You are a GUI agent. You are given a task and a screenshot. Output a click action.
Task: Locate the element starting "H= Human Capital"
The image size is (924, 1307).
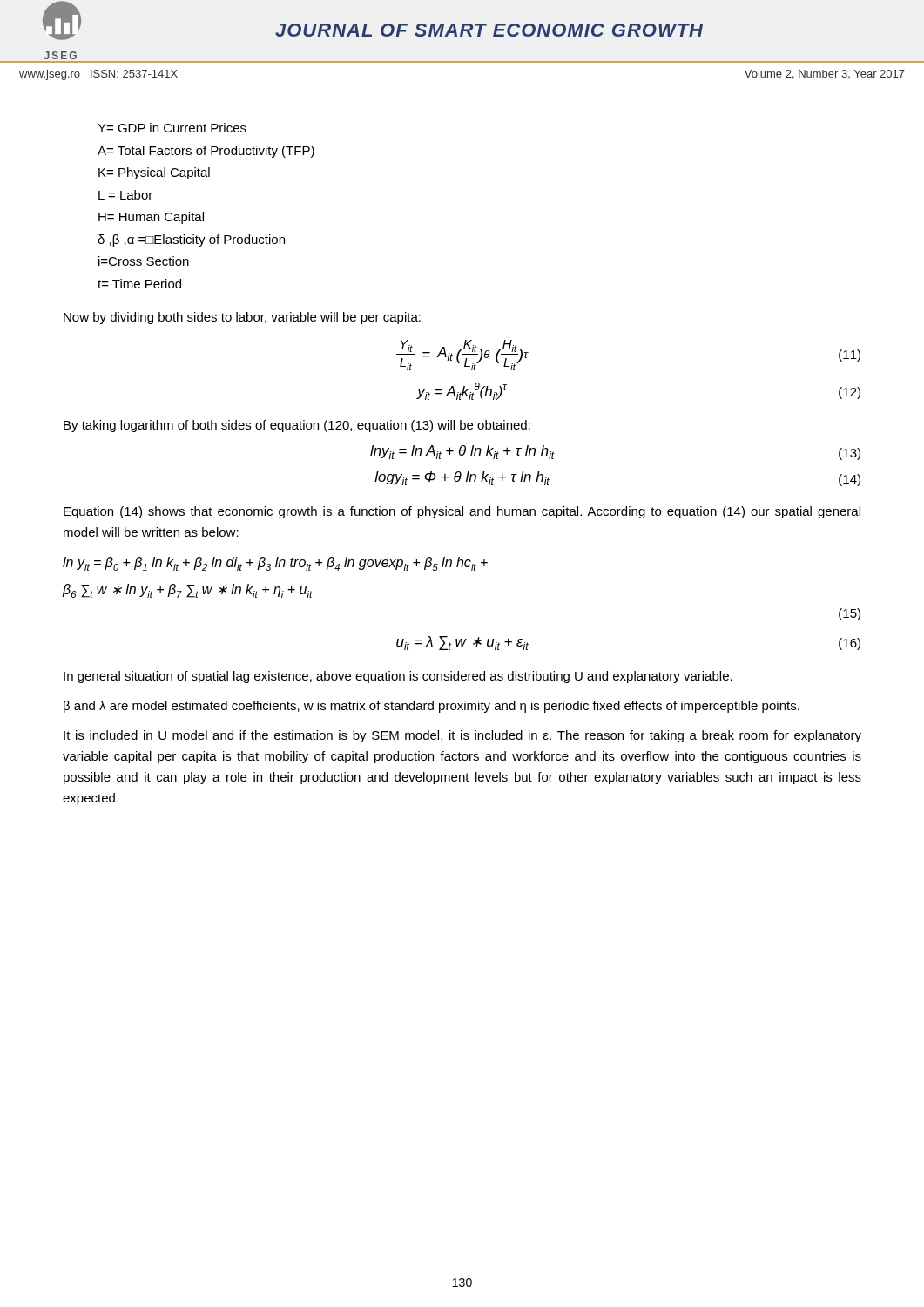point(151,217)
